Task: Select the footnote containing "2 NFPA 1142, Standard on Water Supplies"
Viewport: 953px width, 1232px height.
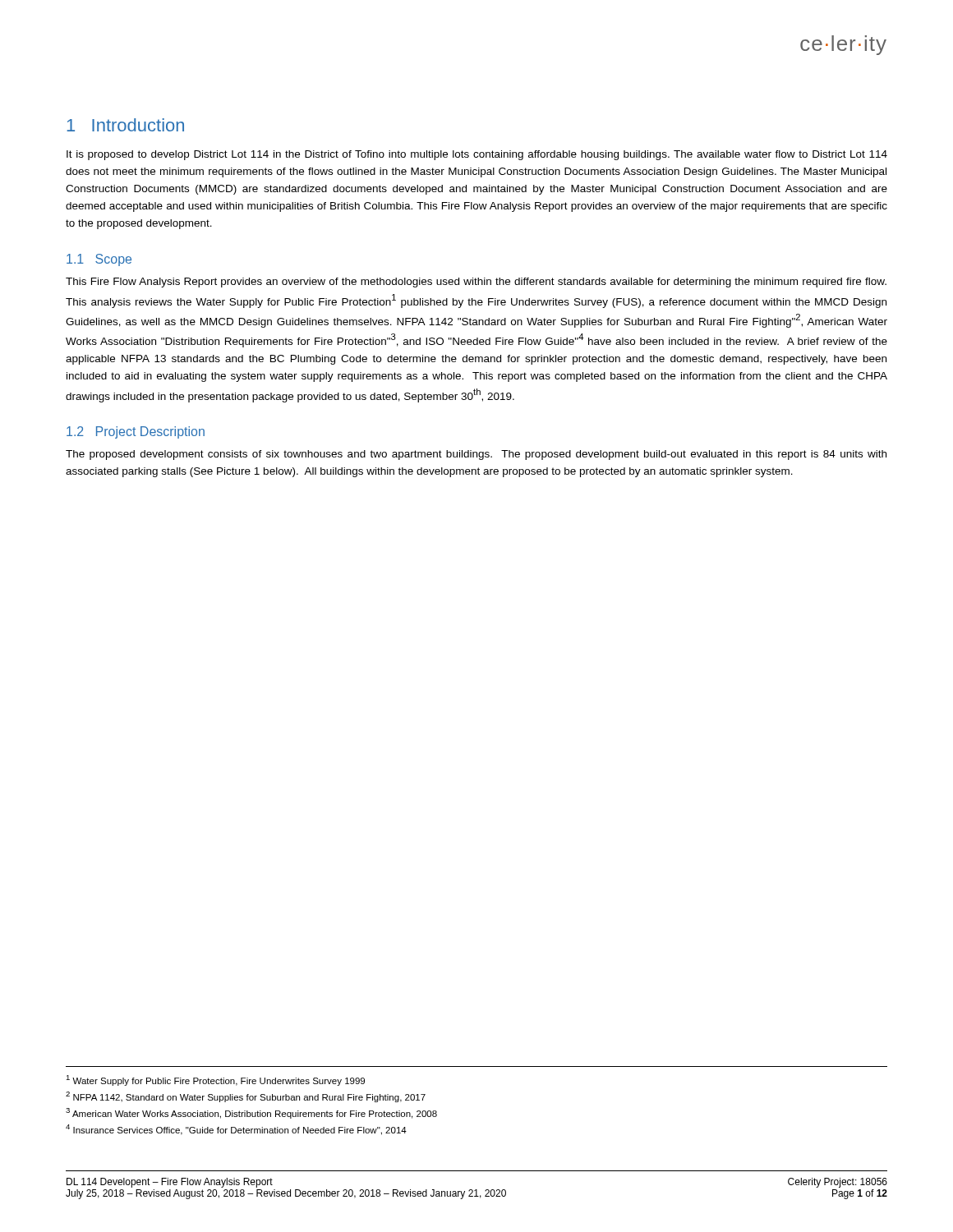Action: [x=246, y=1097]
